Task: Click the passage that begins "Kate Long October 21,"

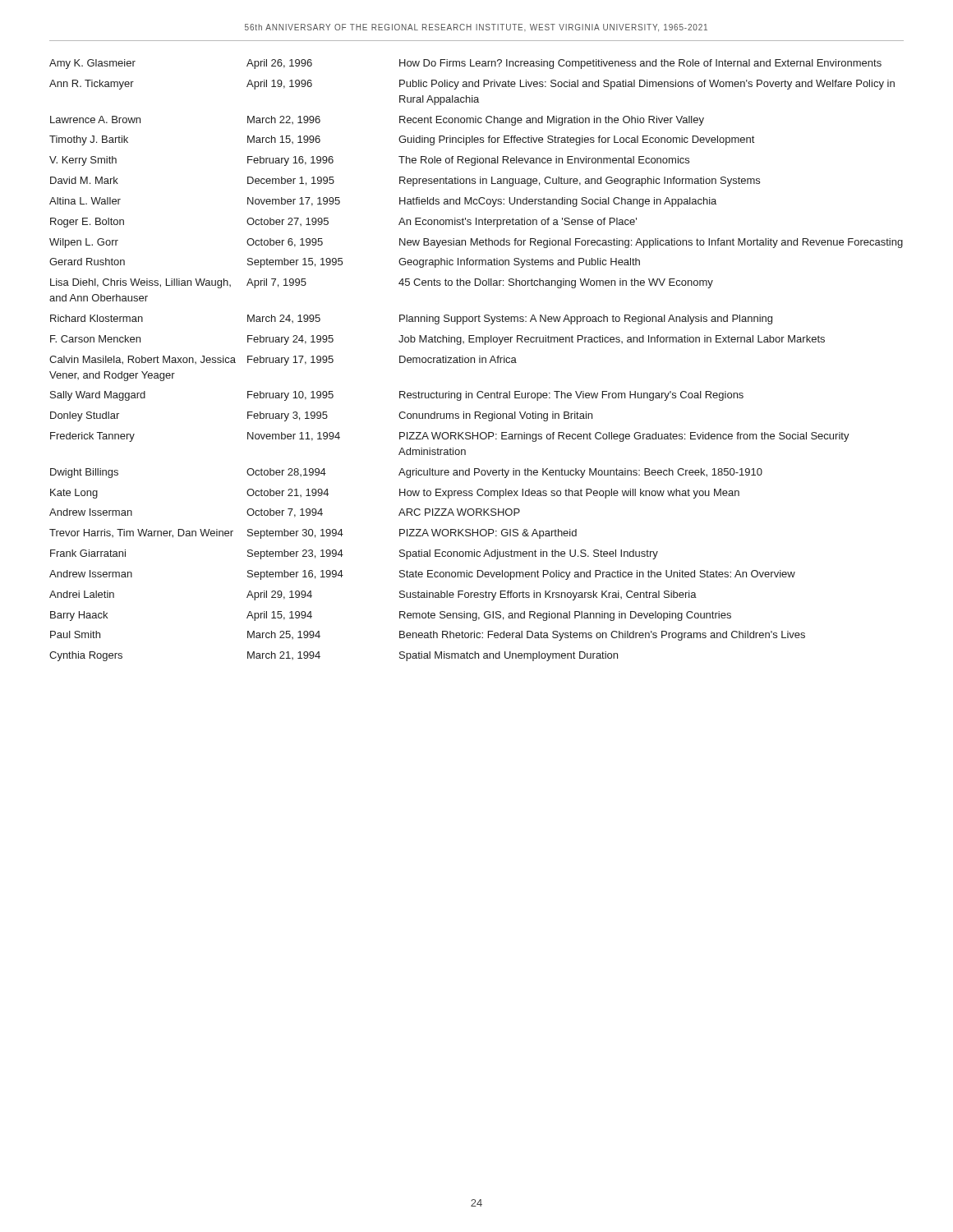Action: coord(476,493)
